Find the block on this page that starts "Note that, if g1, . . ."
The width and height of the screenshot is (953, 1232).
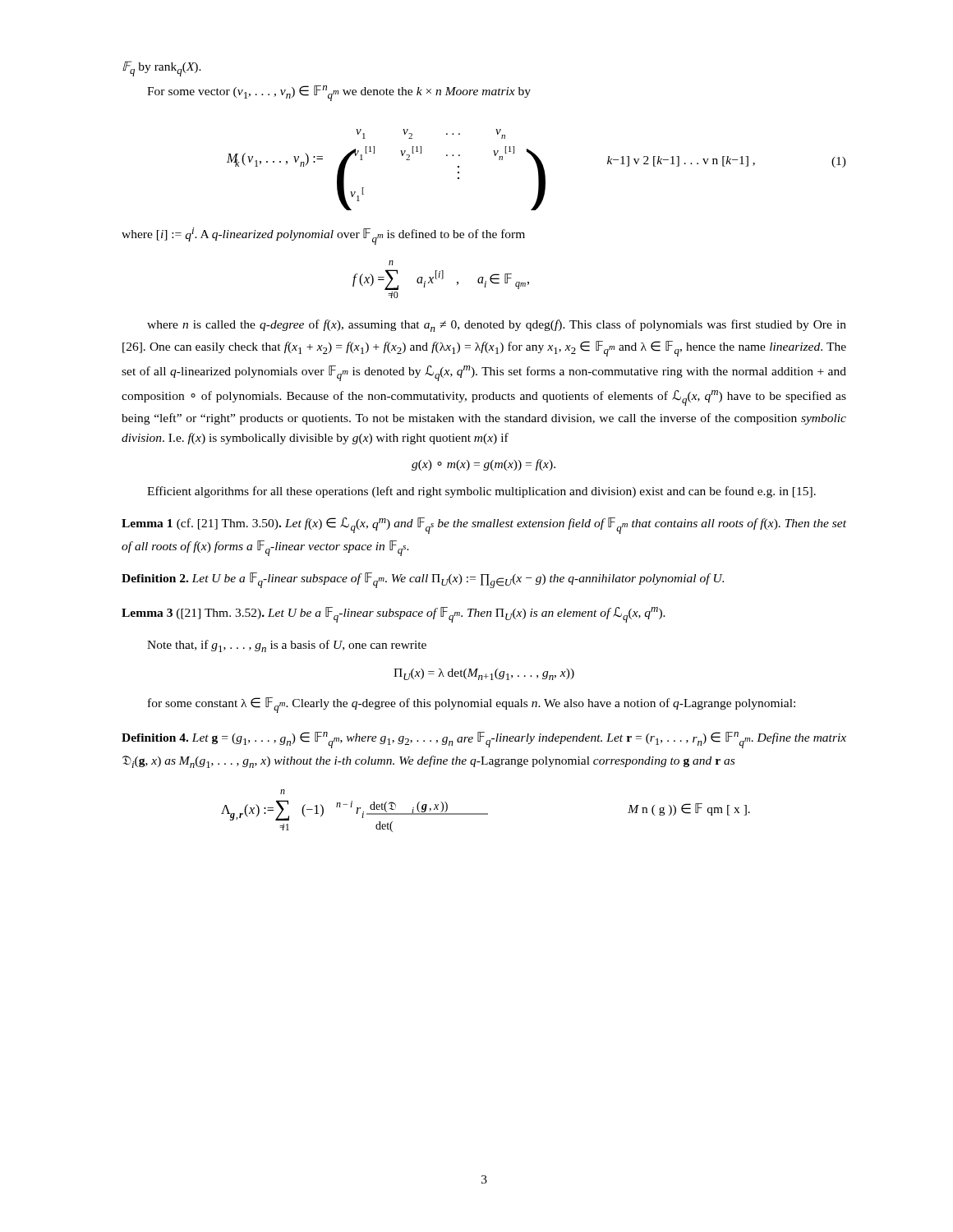pos(287,646)
